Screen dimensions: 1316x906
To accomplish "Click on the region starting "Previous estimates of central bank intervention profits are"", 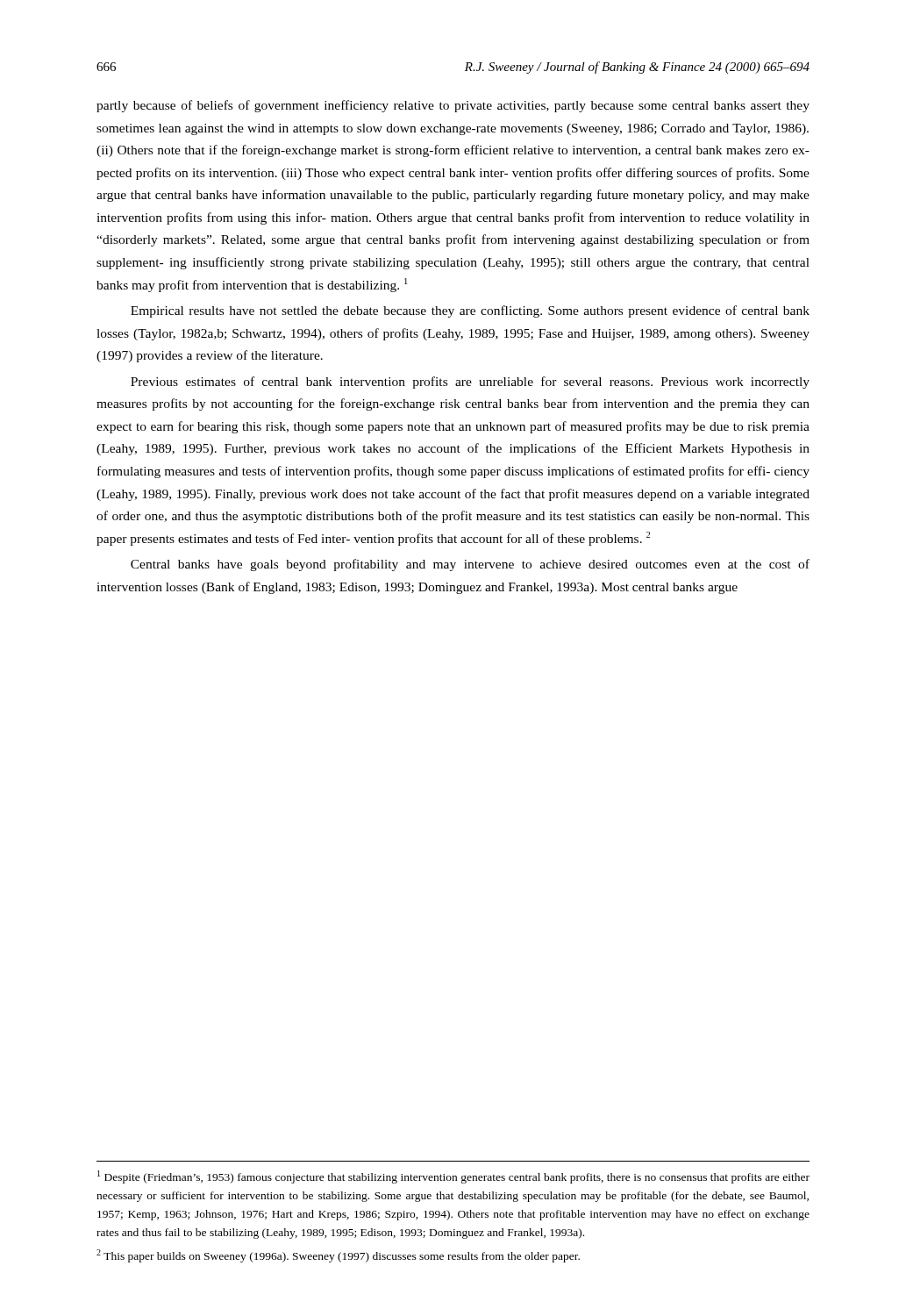I will coord(453,460).
